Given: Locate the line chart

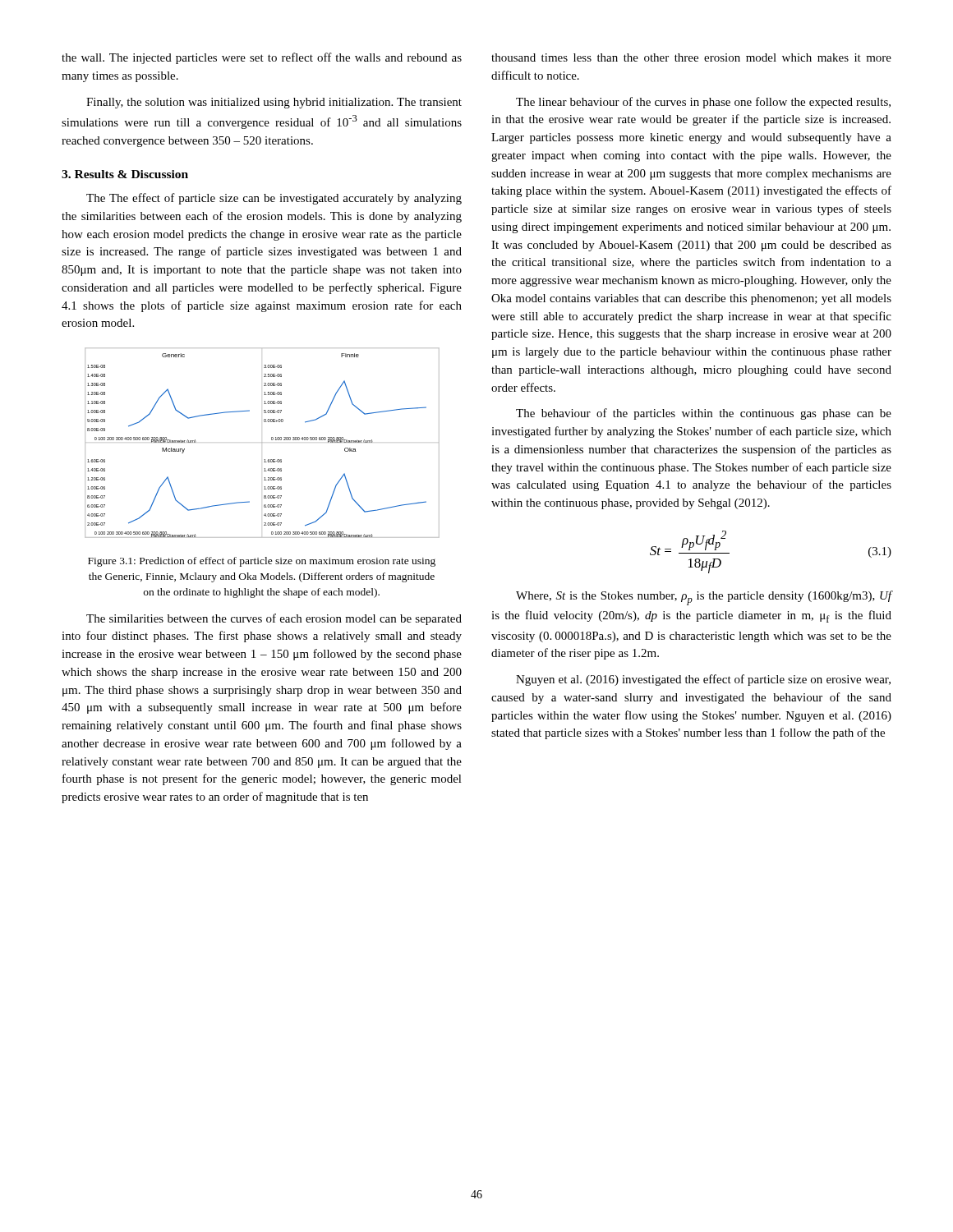Looking at the screenshot, I should coord(262,446).
